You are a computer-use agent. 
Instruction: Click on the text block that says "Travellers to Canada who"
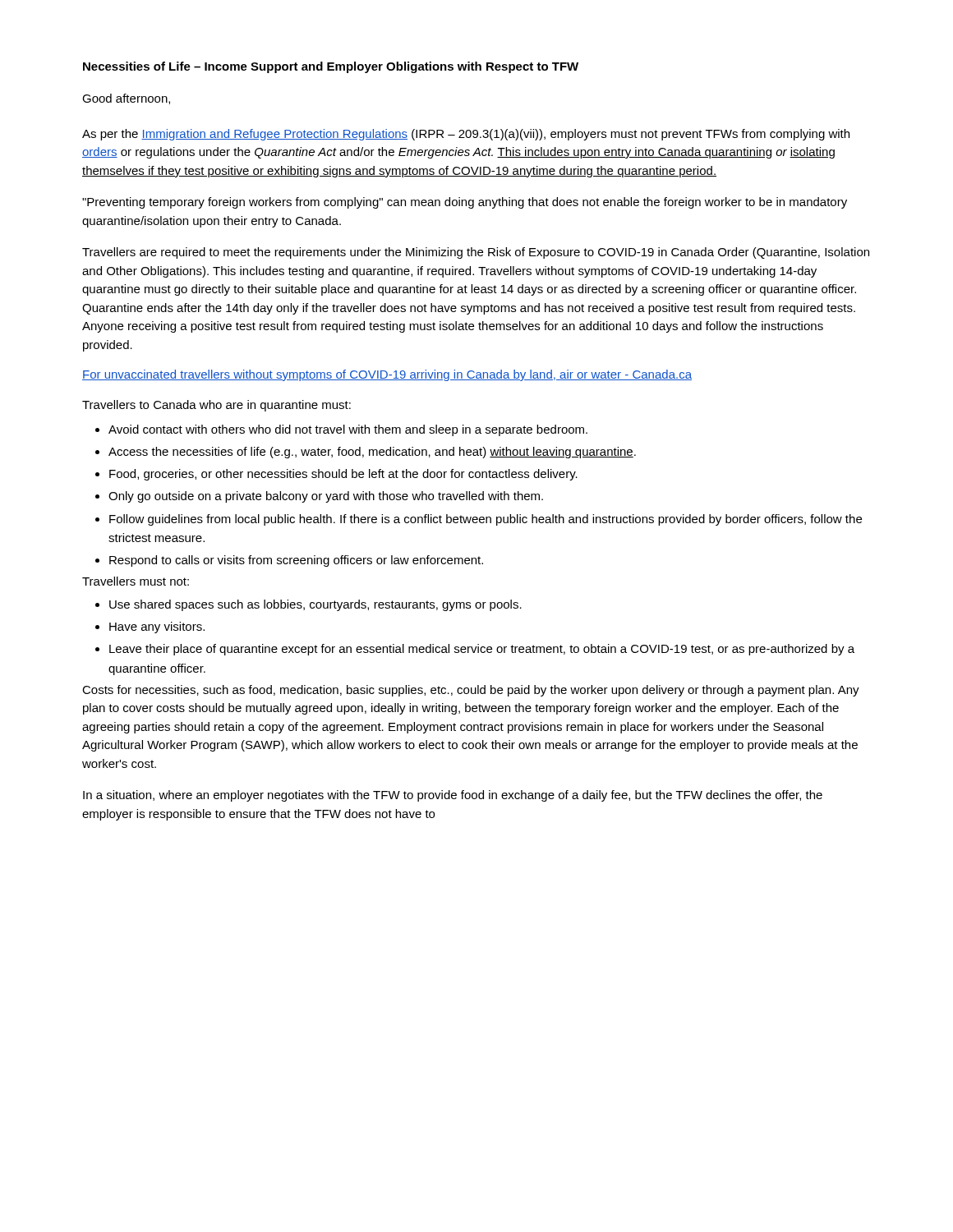click(217, 405)
